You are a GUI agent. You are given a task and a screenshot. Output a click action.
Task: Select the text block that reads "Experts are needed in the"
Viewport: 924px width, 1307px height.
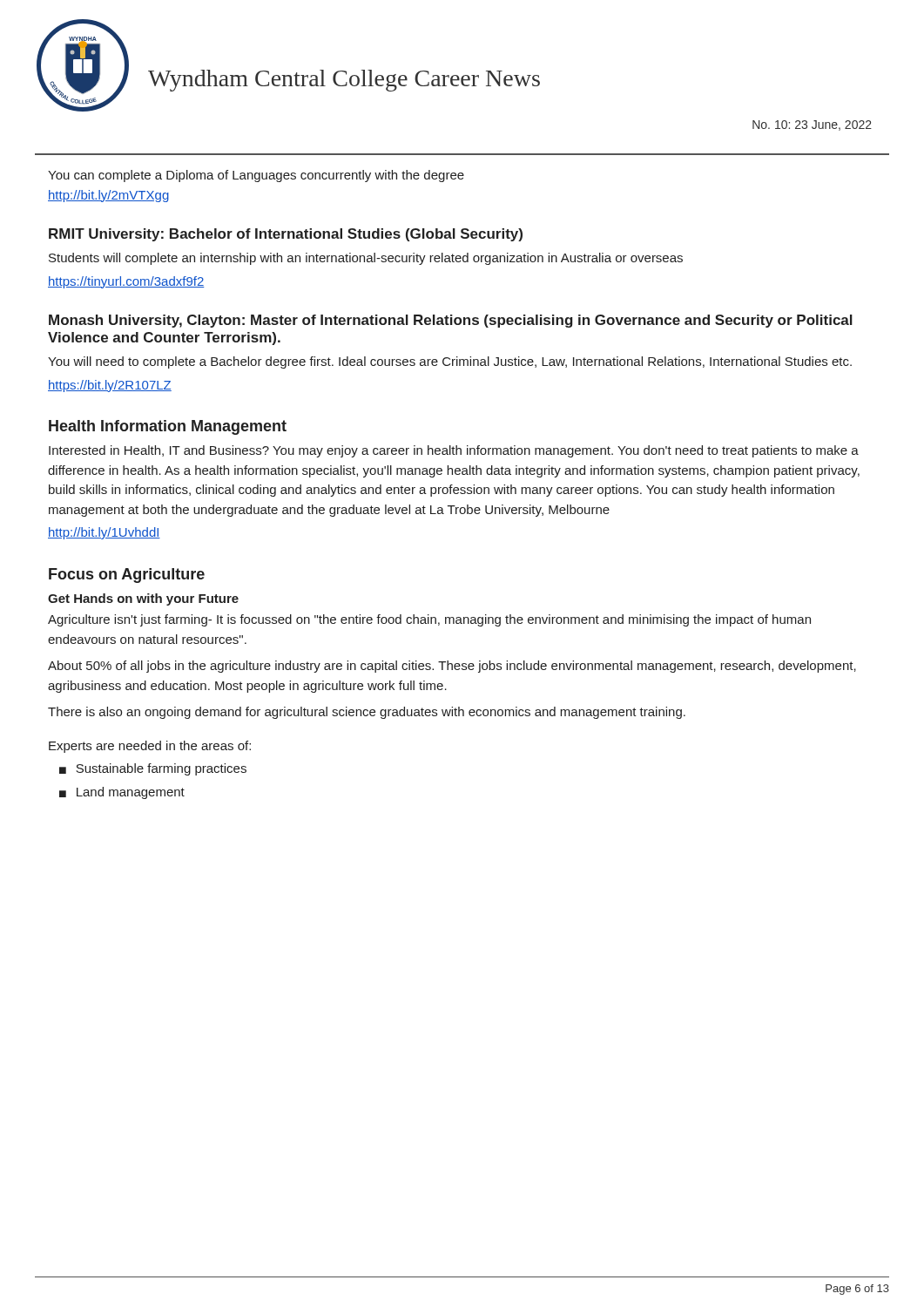pyautogui.click(x=150, y=745)
